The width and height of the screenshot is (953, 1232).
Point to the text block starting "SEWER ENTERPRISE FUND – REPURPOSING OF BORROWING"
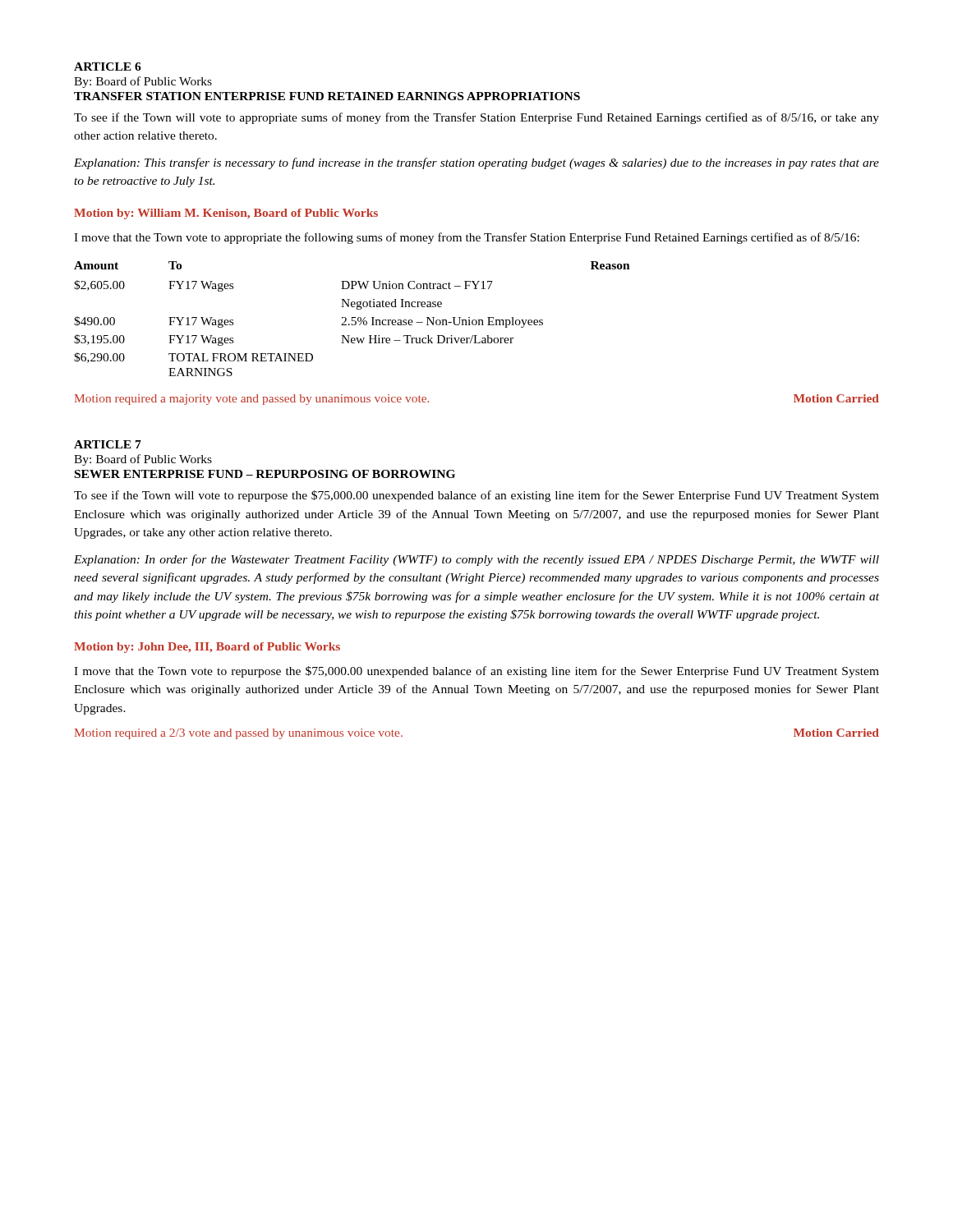click(265, 474)
